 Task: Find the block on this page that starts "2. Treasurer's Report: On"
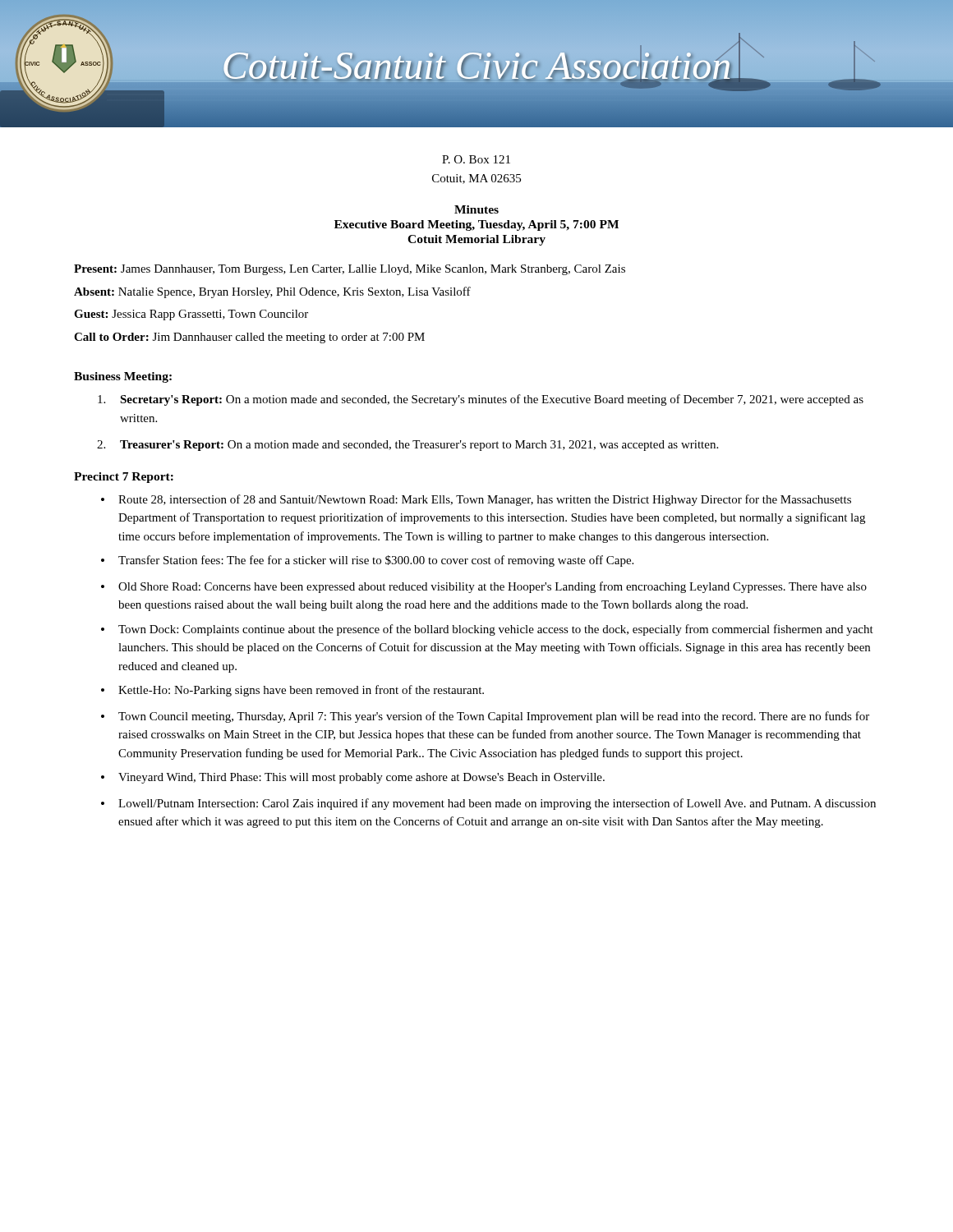coord(408,445)
